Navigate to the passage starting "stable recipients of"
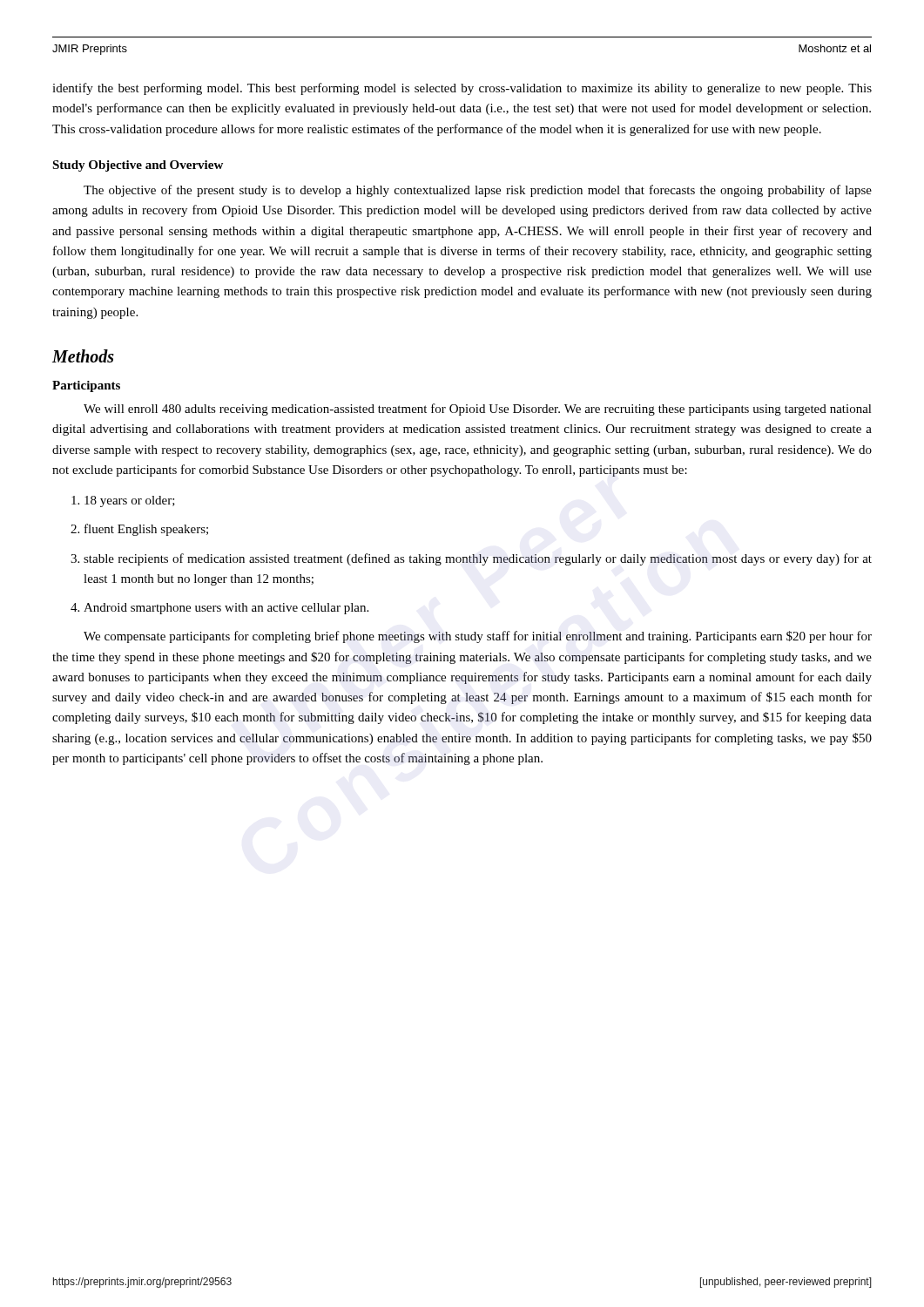The height and width of the screenshot is (1307, 924). click(x=462, y=569)
